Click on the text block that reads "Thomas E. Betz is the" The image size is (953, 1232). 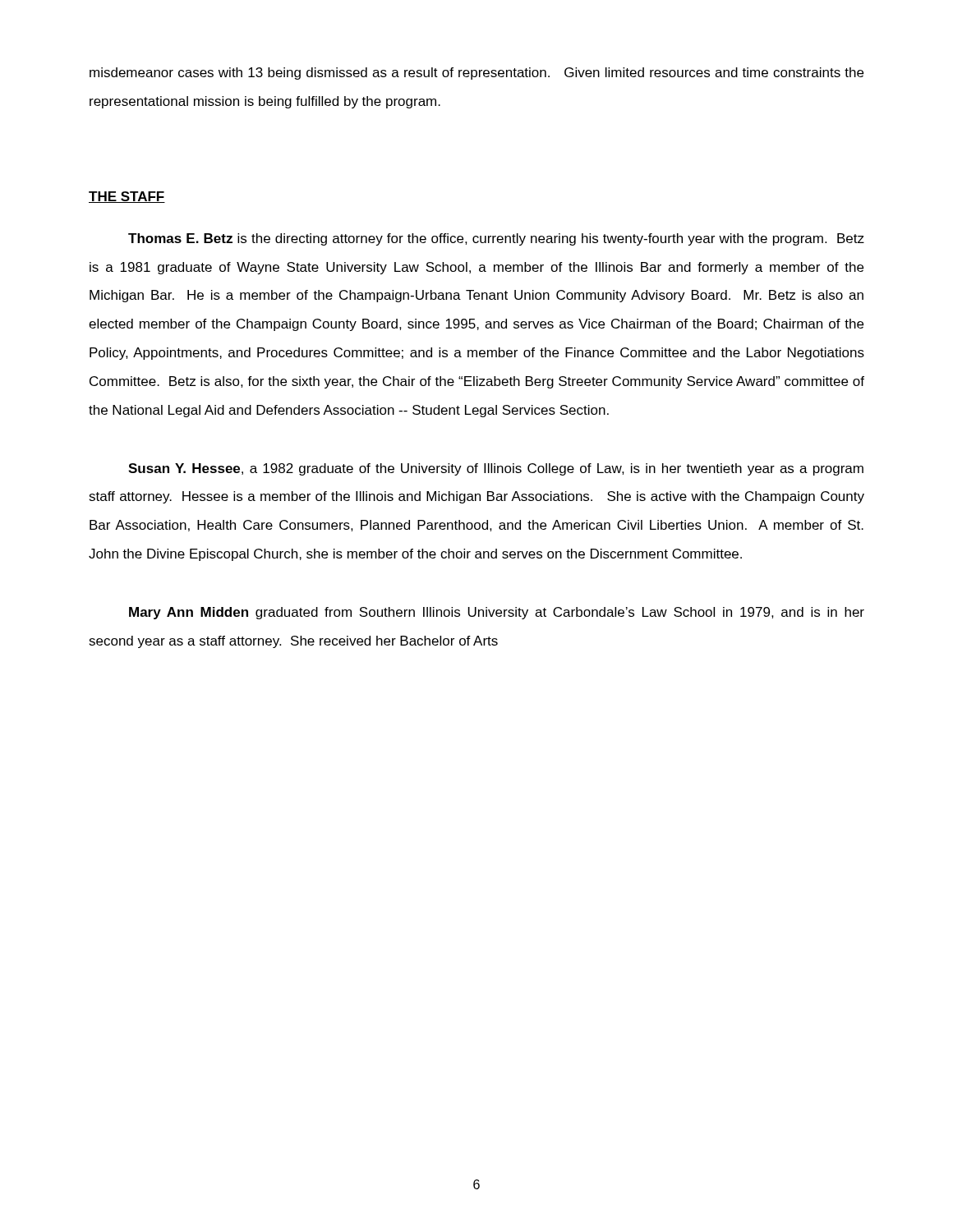(476, 324)
